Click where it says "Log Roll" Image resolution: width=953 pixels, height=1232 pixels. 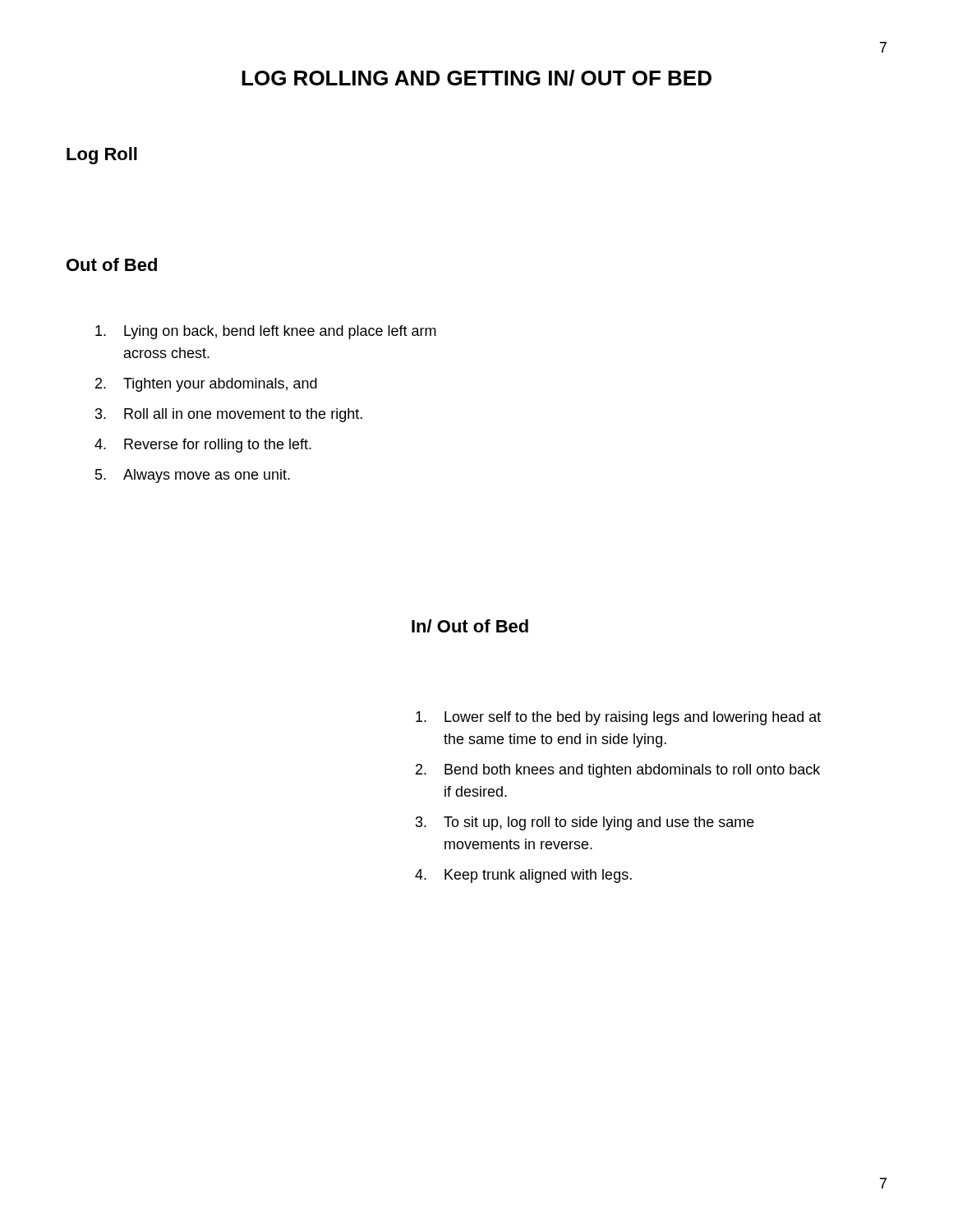point(102,154)
